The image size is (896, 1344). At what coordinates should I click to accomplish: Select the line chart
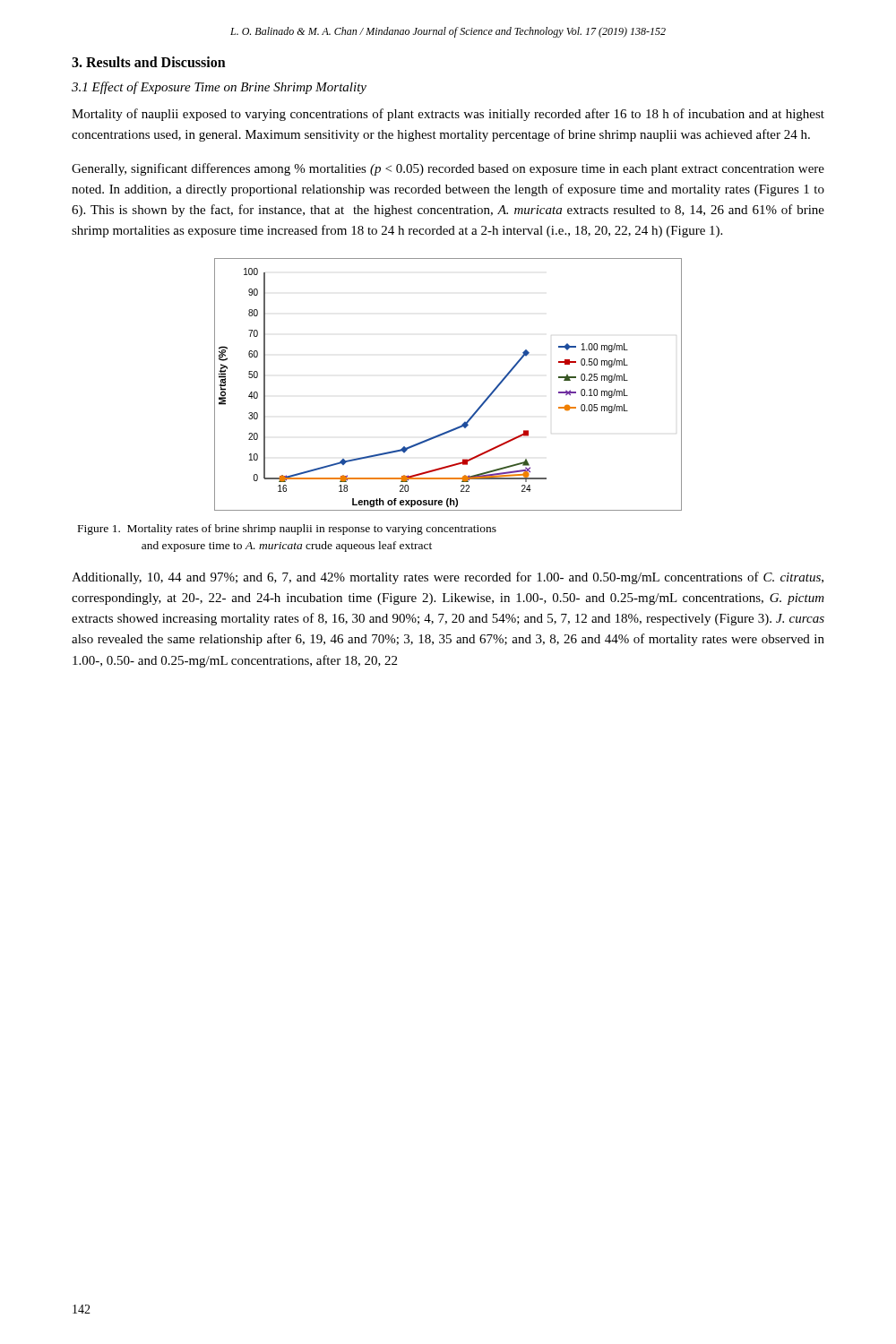(x=448, y=384)
